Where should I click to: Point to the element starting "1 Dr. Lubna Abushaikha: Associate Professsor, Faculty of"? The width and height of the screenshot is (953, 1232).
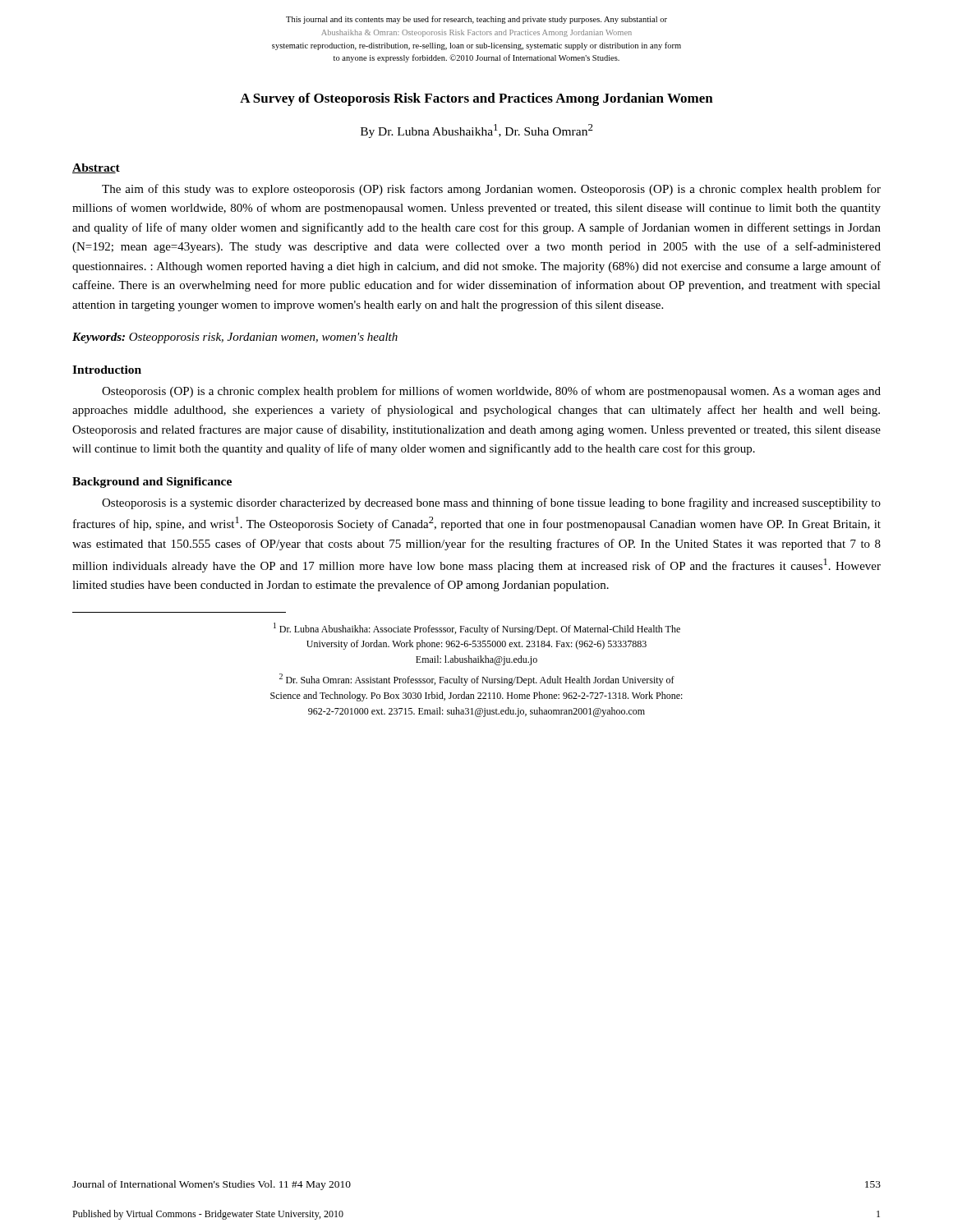pos(476,669)
